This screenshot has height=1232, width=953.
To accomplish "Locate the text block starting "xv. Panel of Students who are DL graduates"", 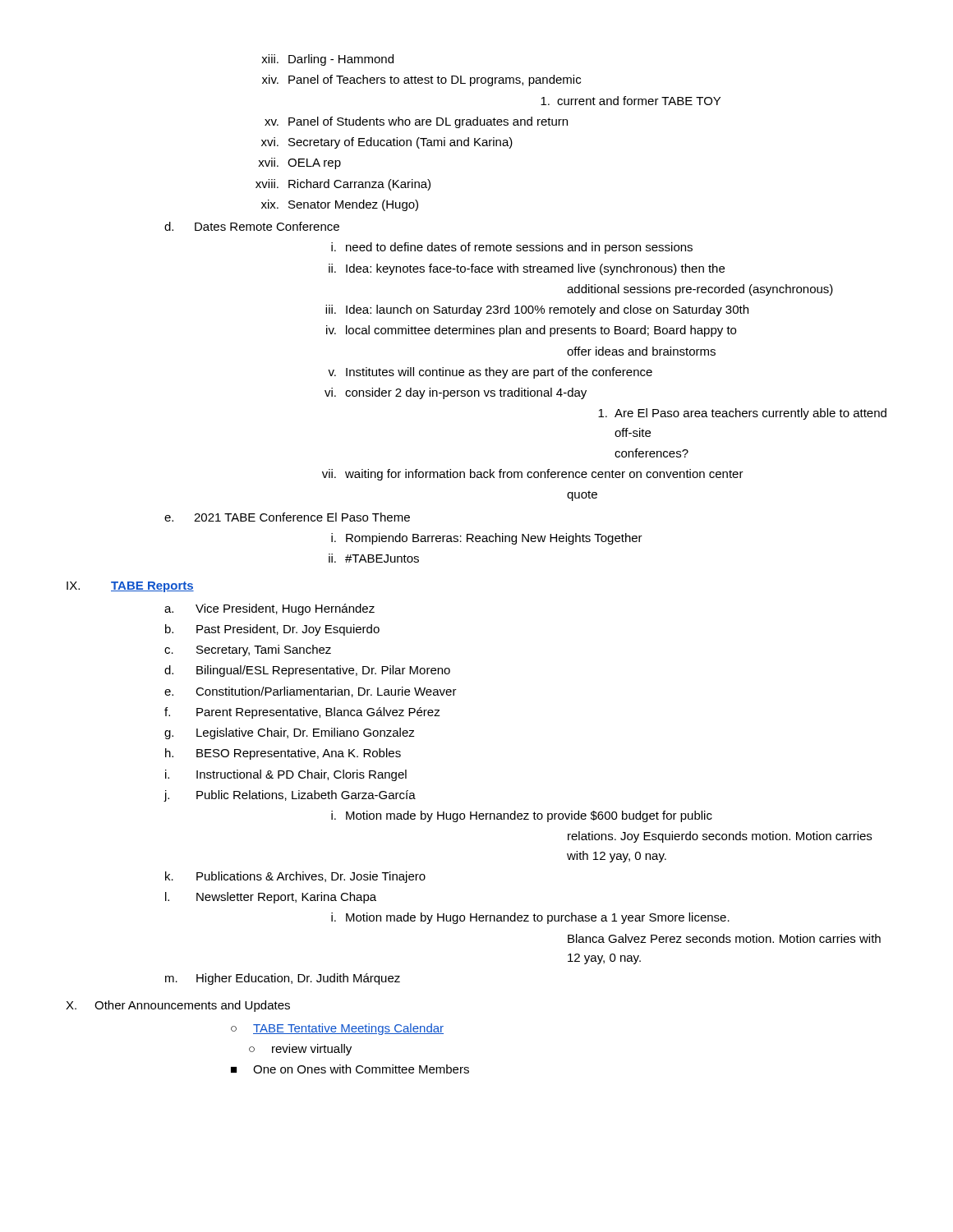I will (x=559, y=121).
